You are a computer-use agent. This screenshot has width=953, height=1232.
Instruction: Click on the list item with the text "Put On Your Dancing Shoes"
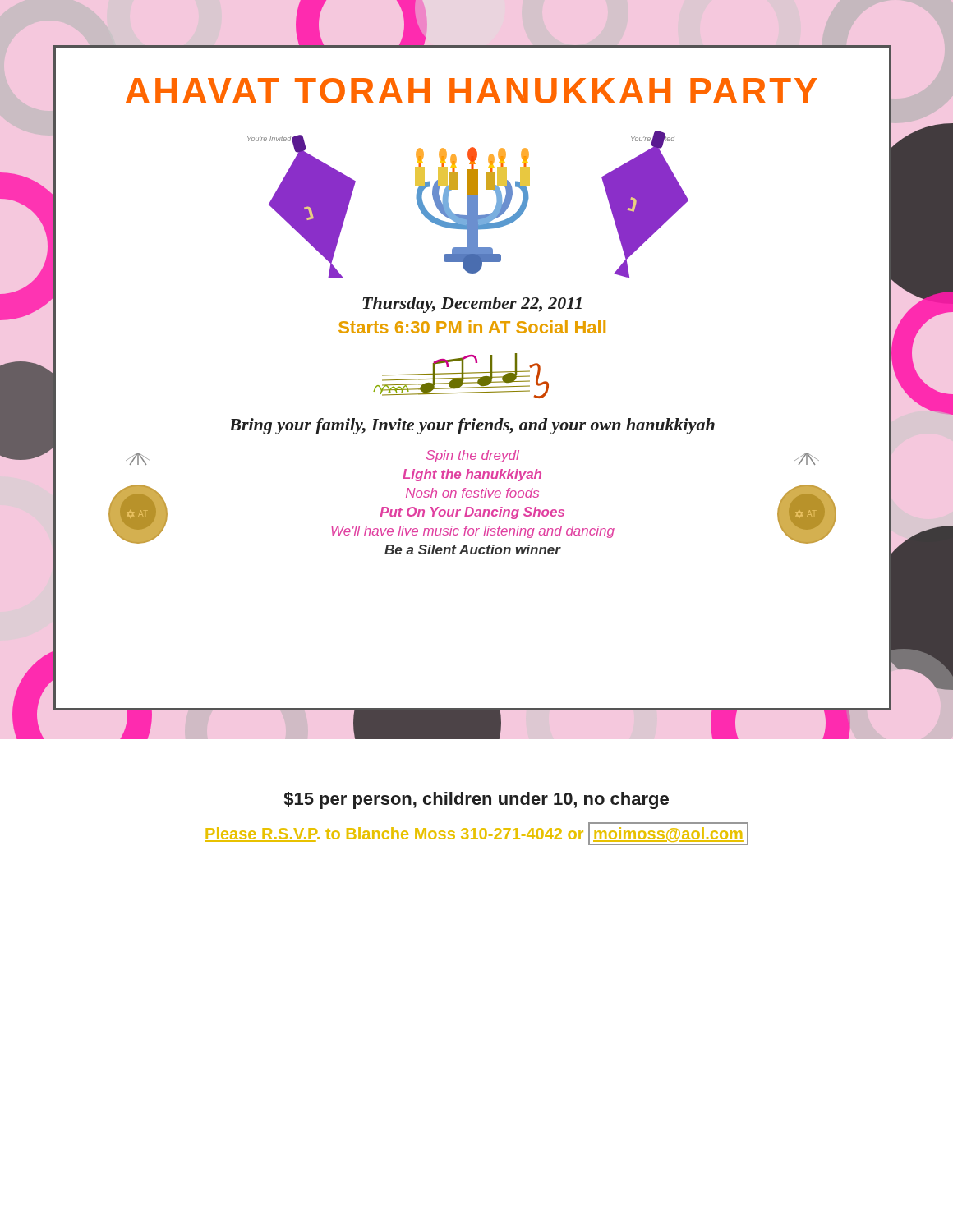click(472, 513)
